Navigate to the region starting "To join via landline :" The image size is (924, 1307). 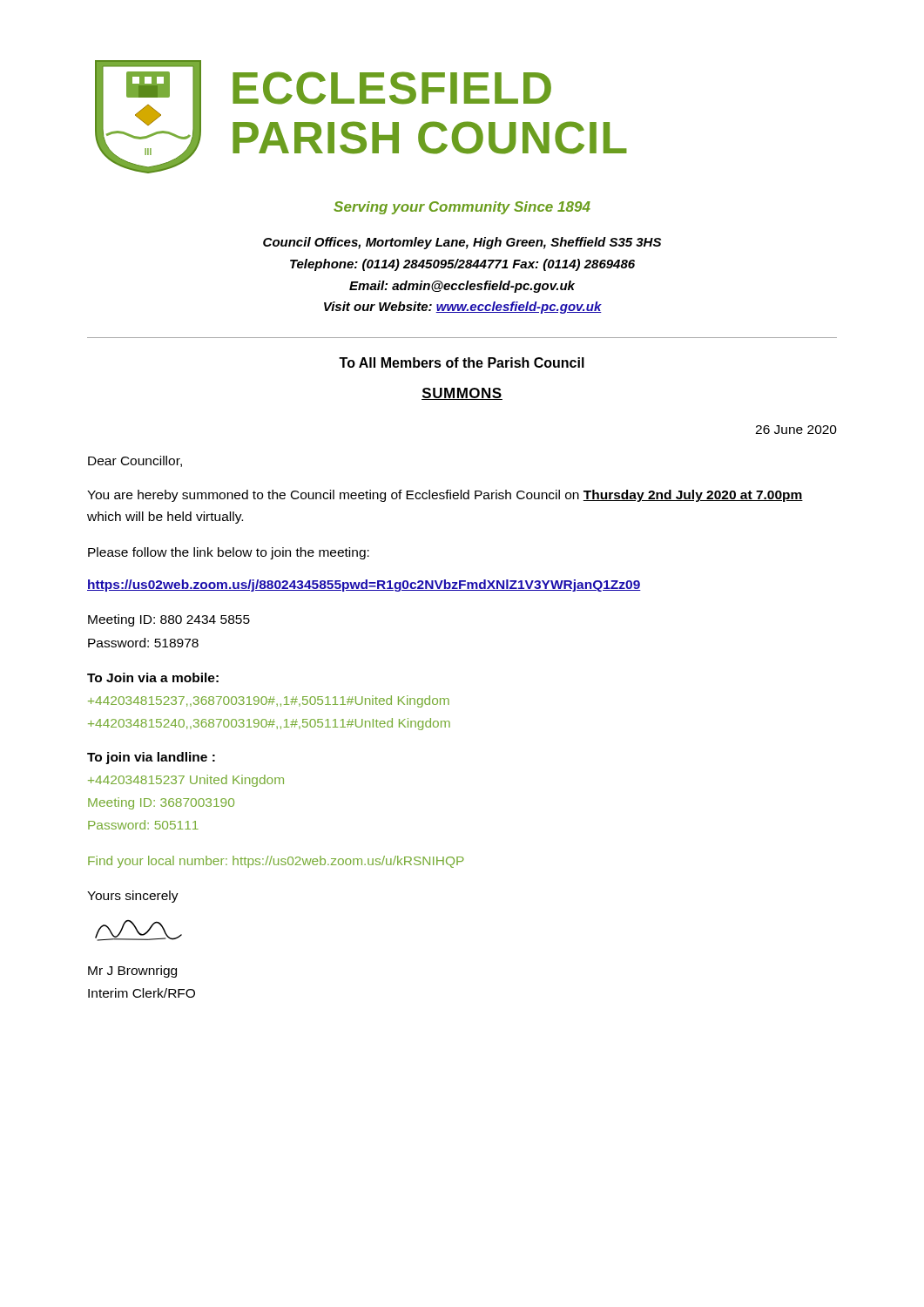(x=151, y=758)
